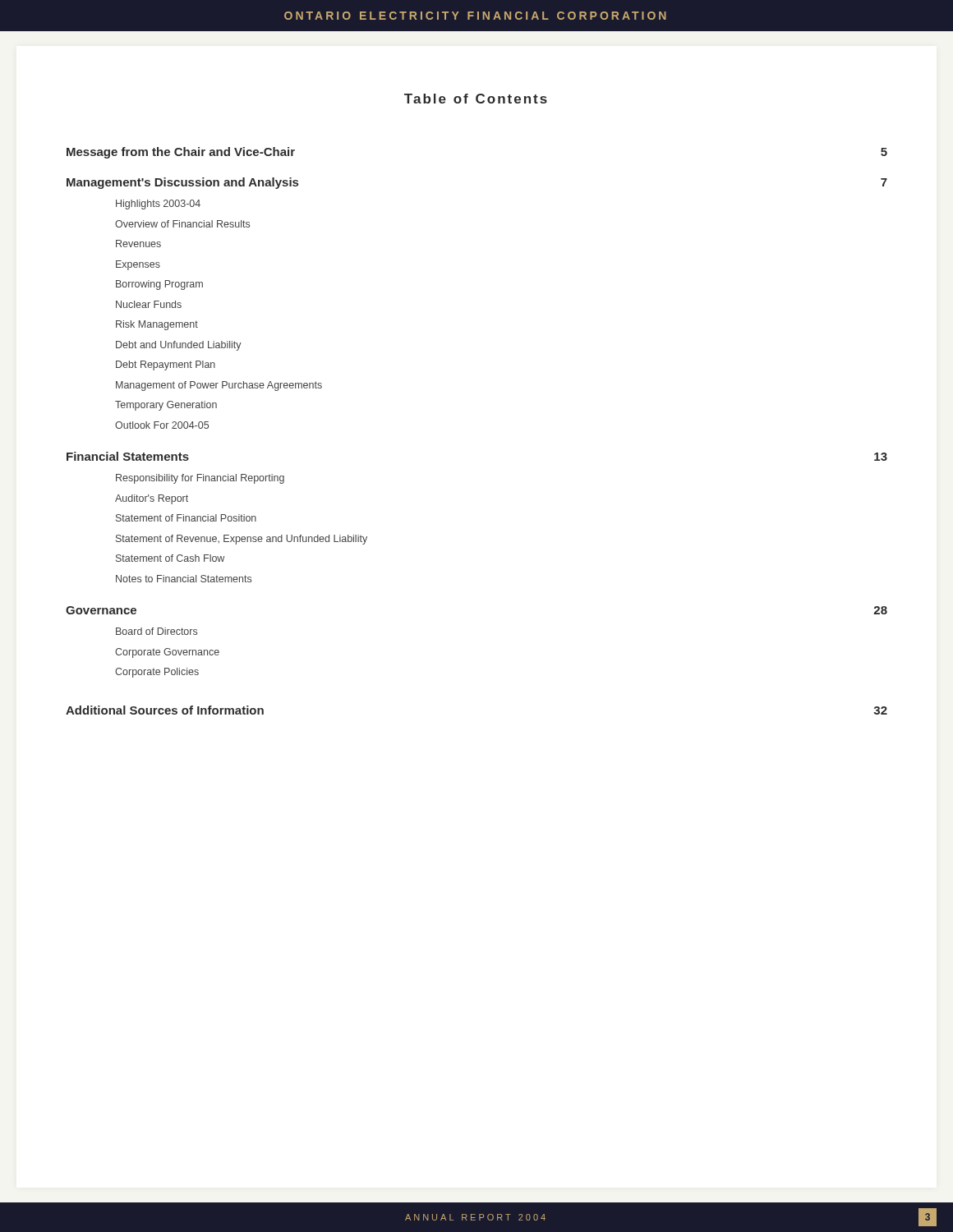The image size is (953, 1232).
Task: Click on the list item containing "Risk Management"
Action: coord(156,324)
